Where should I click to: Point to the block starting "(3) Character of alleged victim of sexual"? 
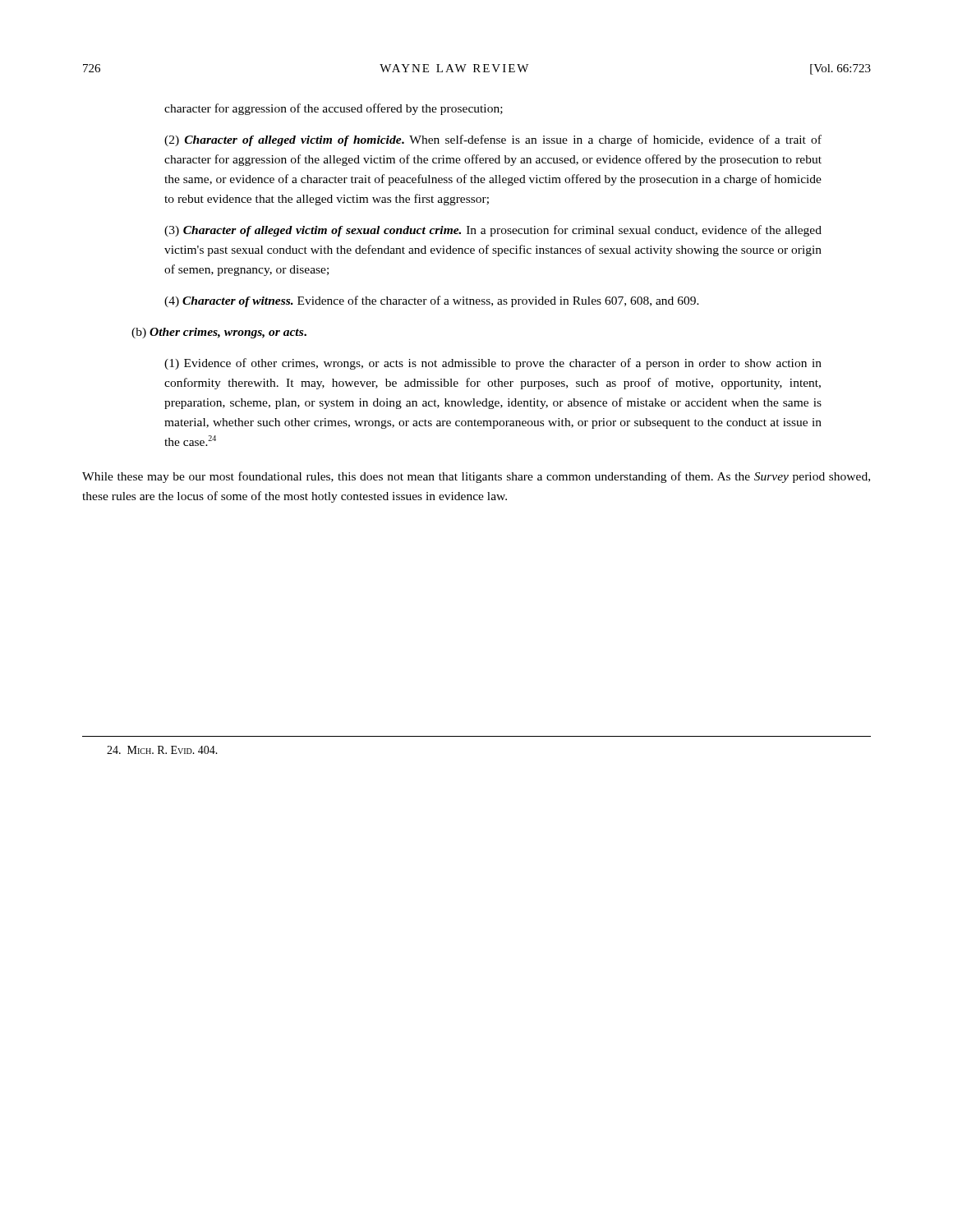493,249
